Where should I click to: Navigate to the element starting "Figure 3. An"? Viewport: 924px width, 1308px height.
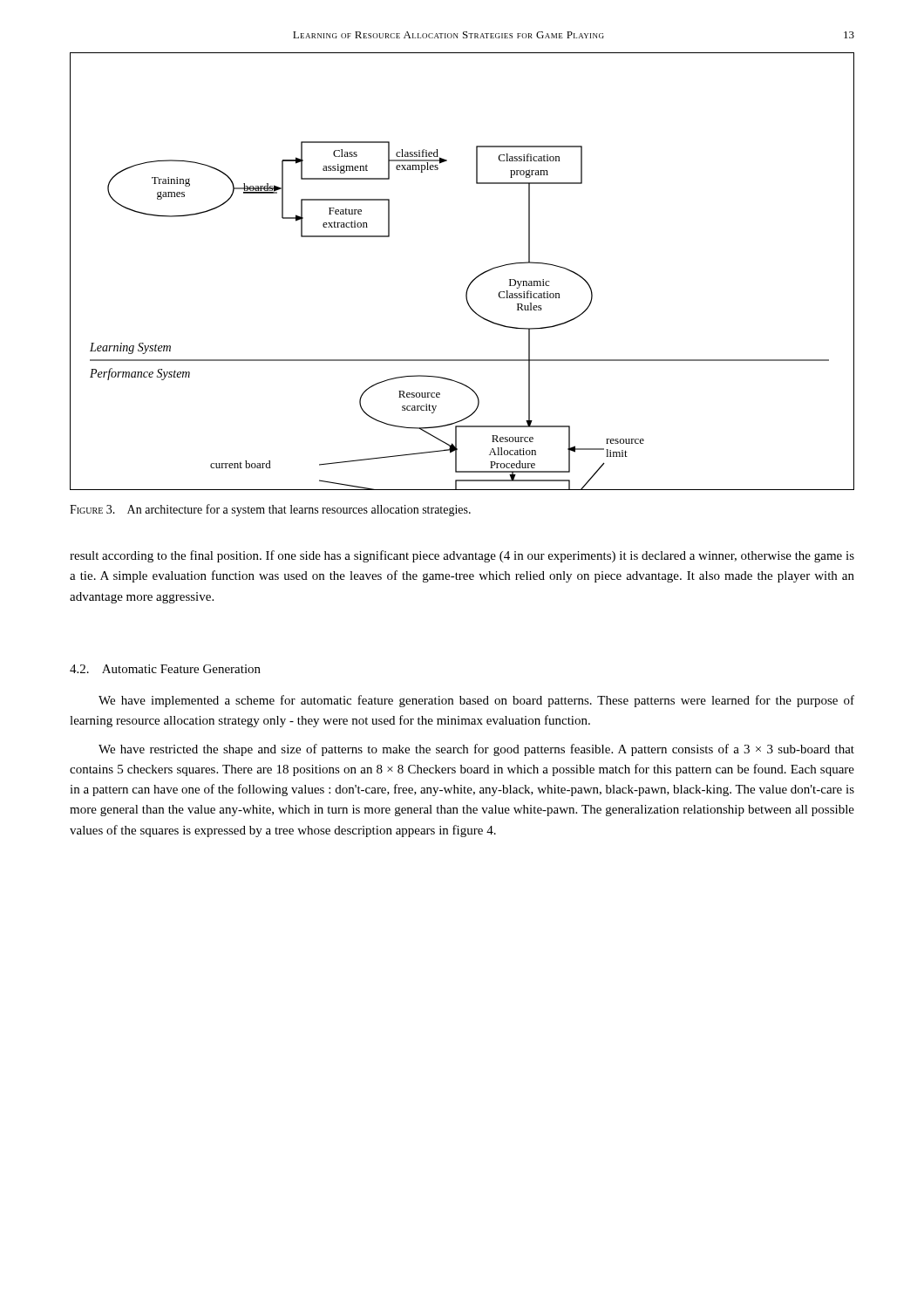click(x=270, y=510)
